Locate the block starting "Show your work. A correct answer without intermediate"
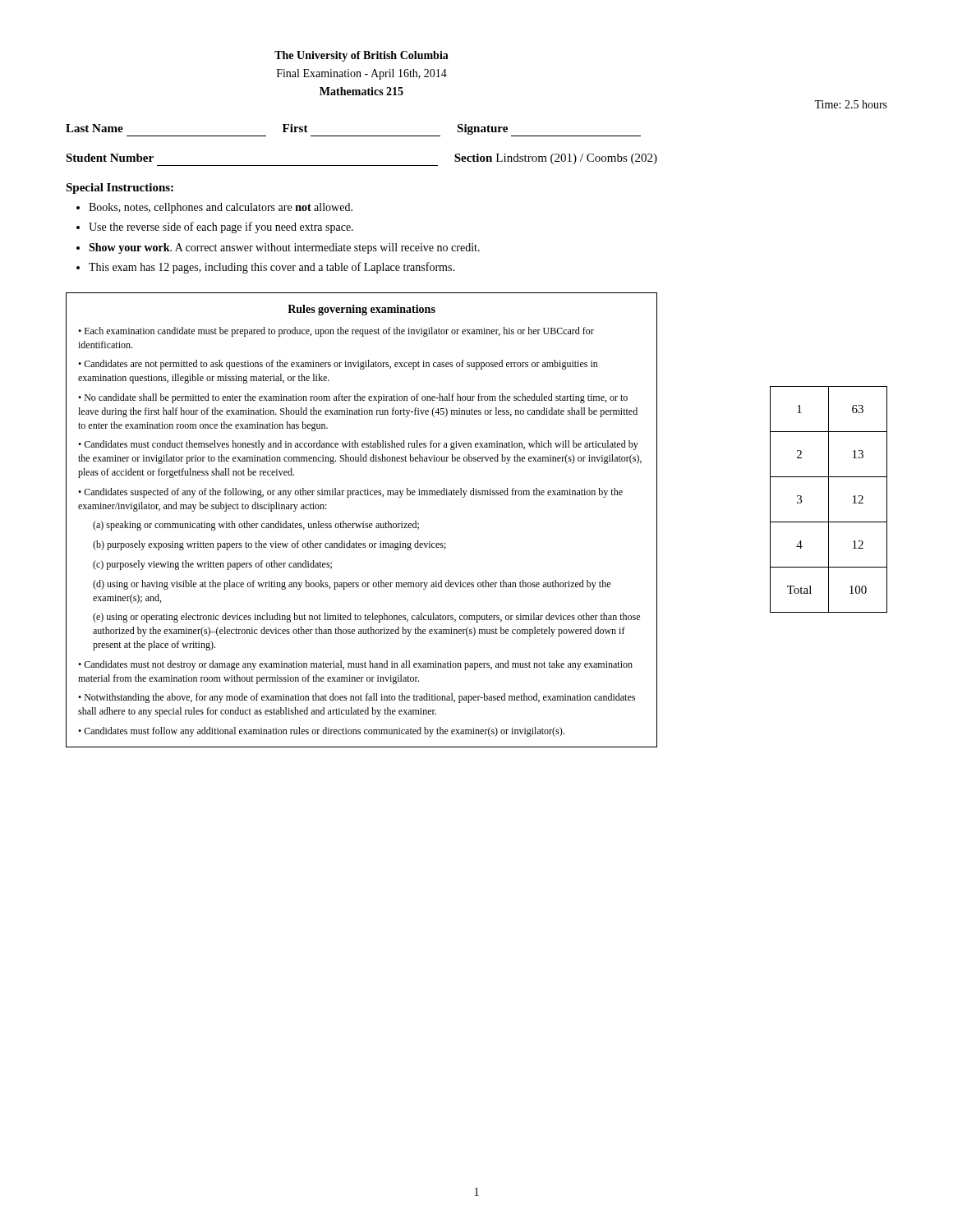The image size is (953, 1232). [x=284, y=247]
